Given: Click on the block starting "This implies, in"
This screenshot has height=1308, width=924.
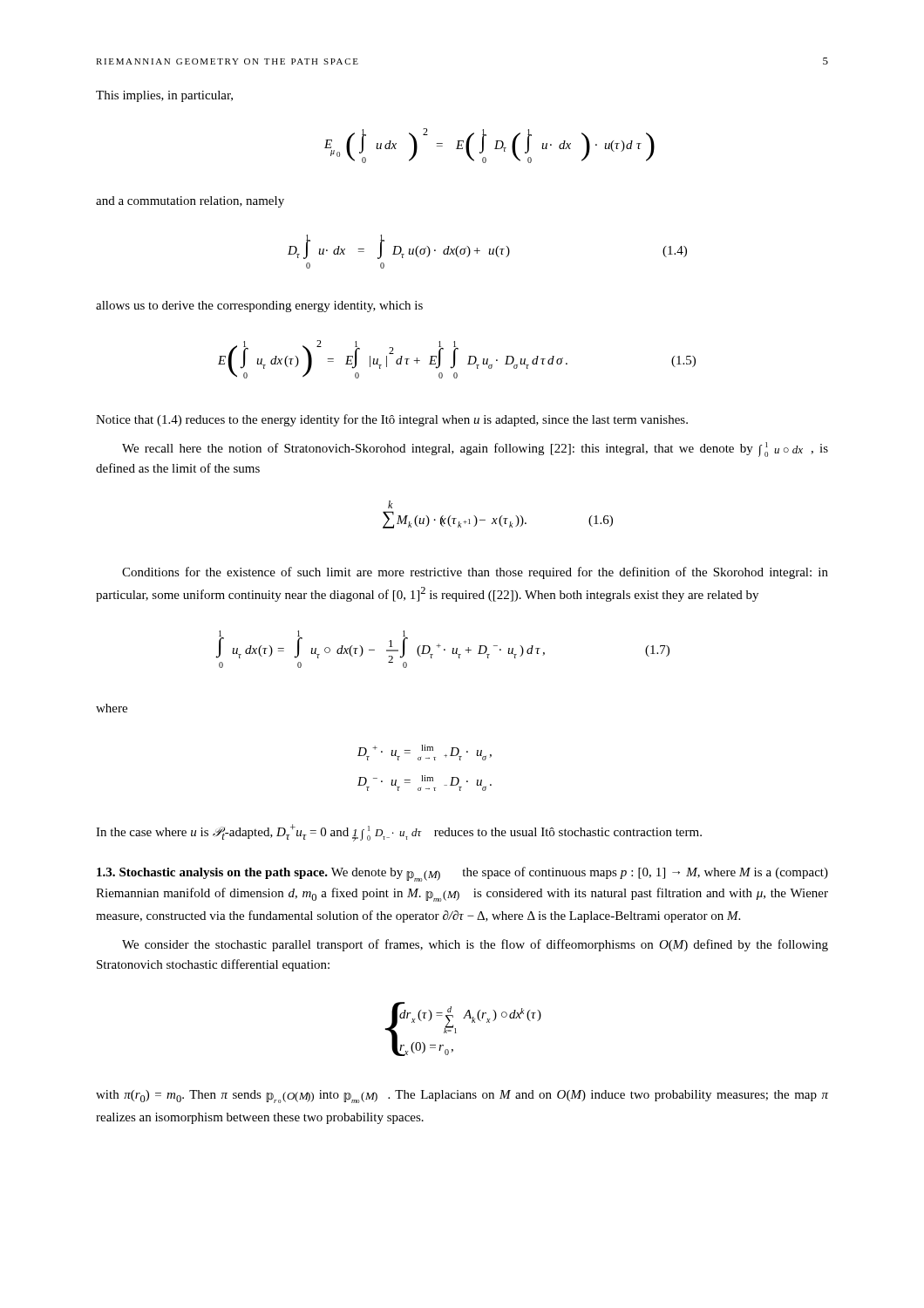Looking at the screenshot, I should 164,96.
